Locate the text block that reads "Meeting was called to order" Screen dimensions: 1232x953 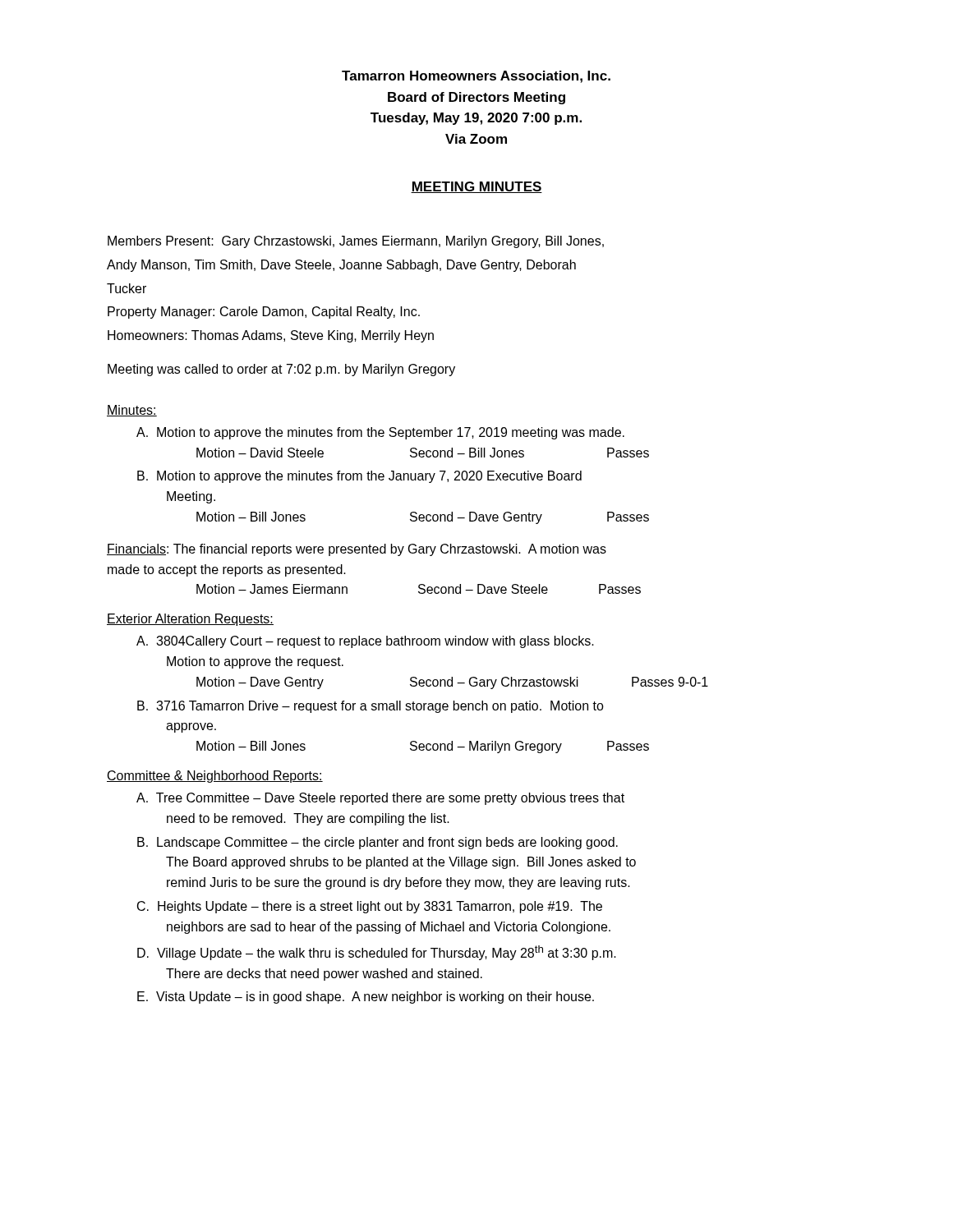tap(281, 370)
